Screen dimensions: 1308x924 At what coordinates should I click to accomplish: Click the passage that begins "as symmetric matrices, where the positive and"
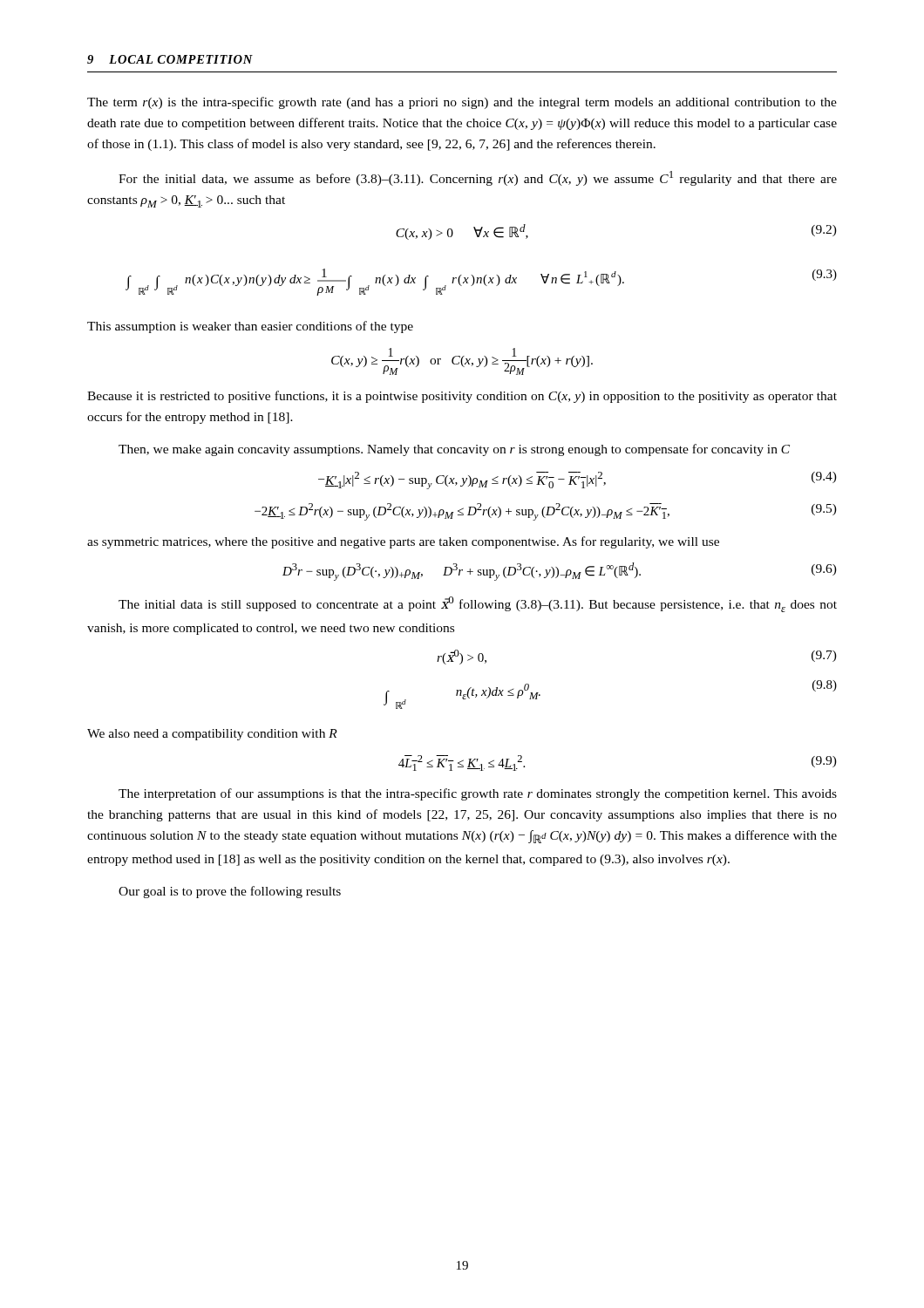[x=462, y=541]
